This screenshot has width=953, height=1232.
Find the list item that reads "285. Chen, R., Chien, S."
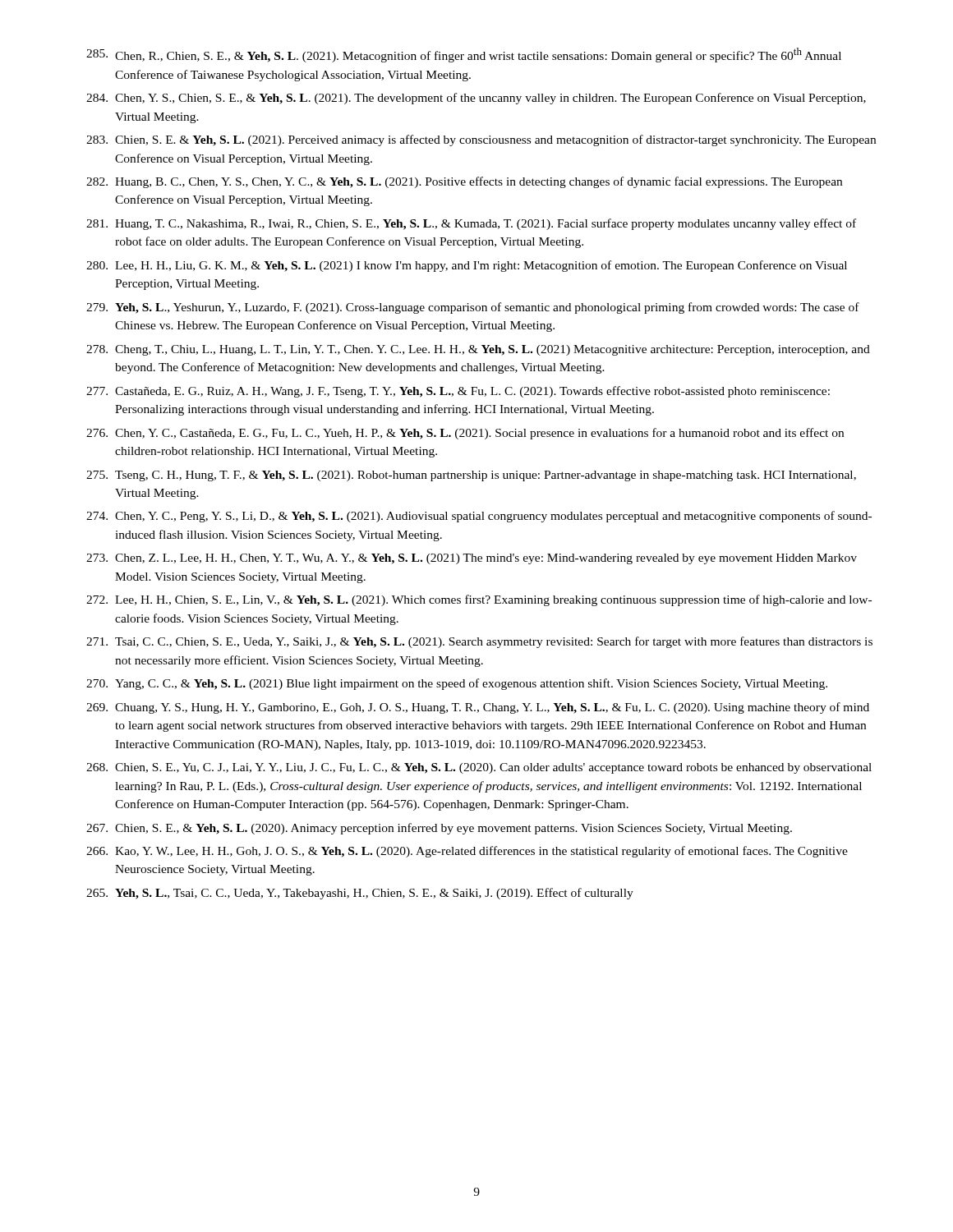pyautogui.click(x=476, y=64)
